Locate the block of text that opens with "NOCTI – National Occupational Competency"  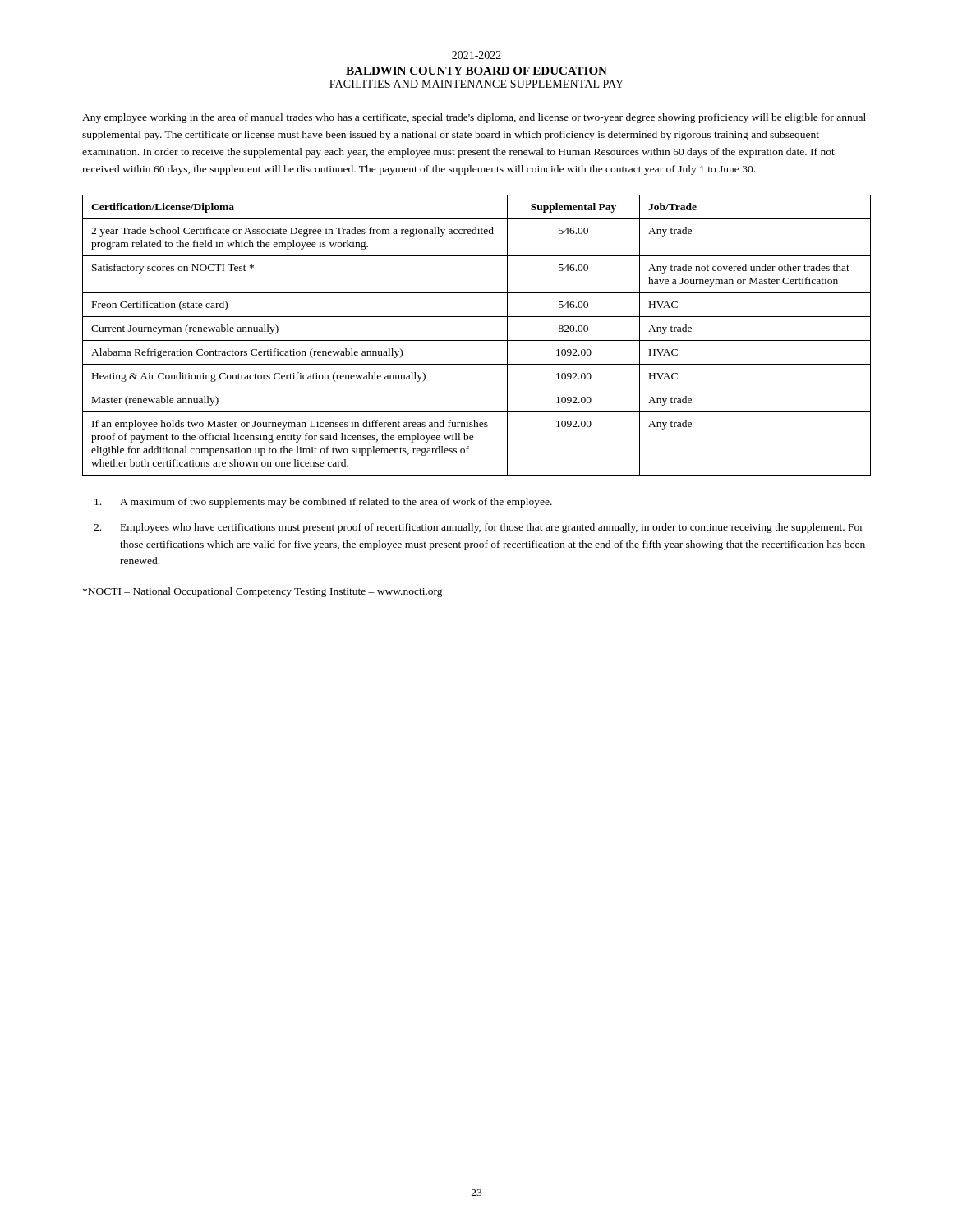262,591
